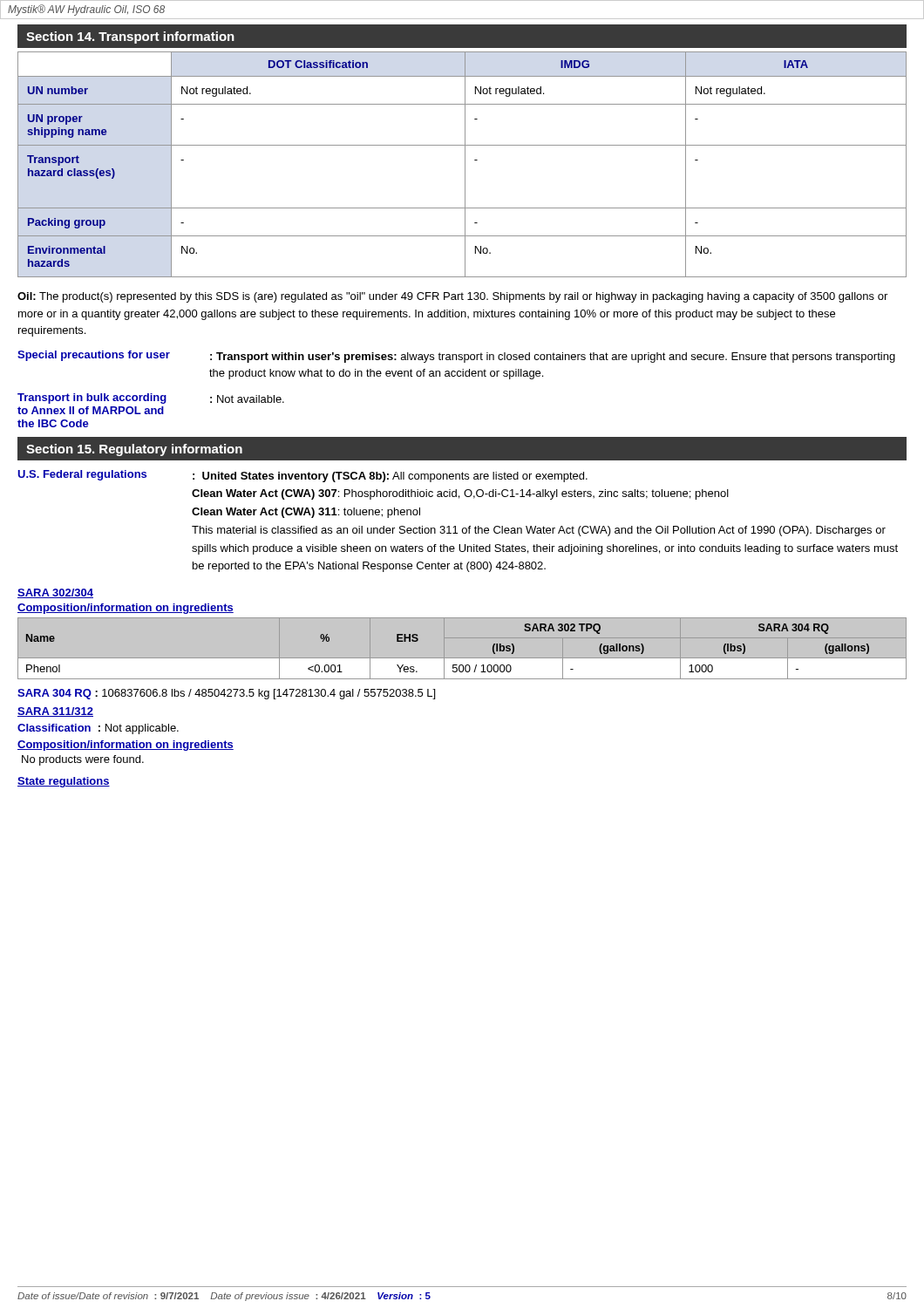Screen dimensions: 1308x924
Task: Locate the table with the text "SARA 302 TPQ"
Action: [x=462, y=649]
